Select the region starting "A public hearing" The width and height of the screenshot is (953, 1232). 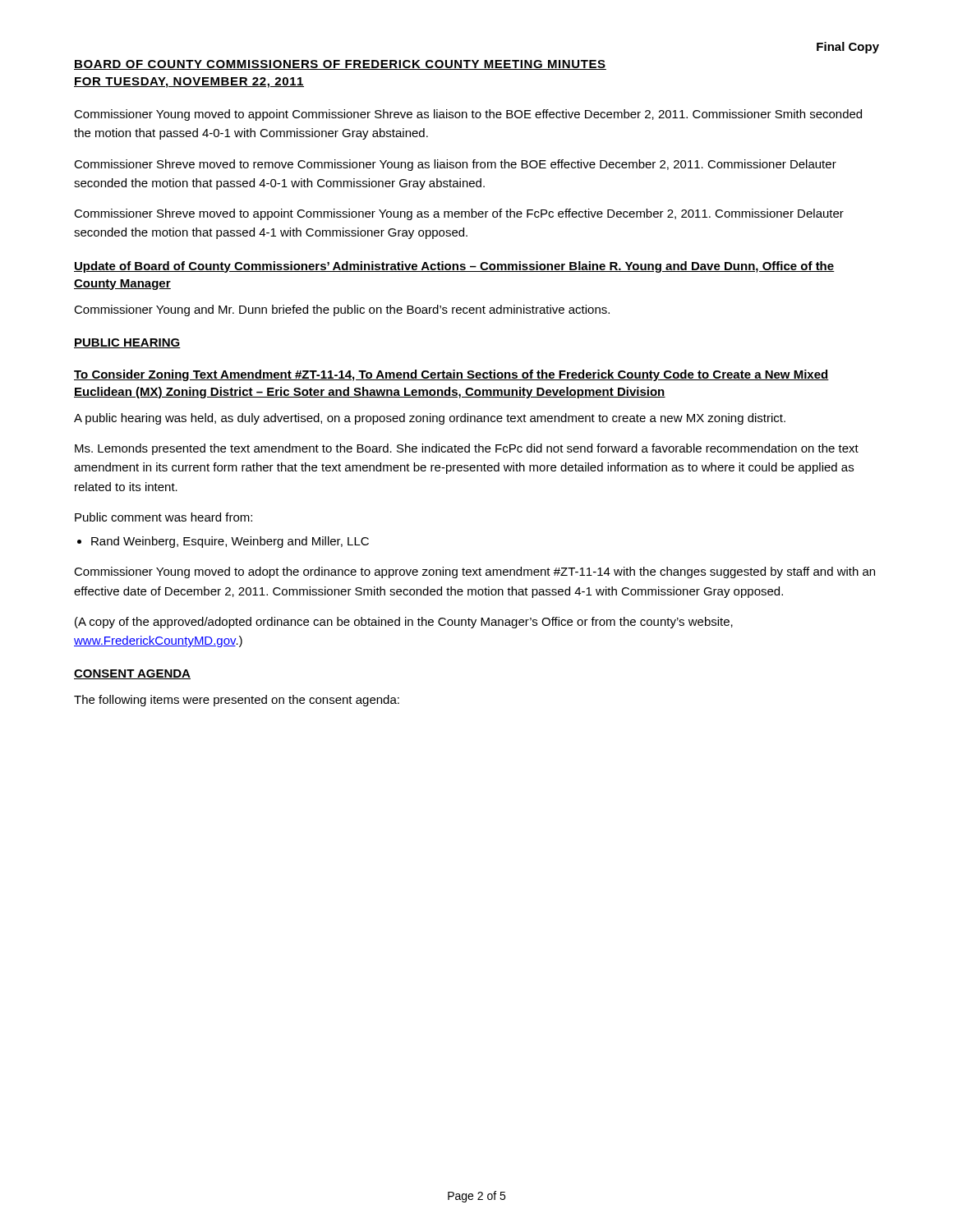coord(430,417)
